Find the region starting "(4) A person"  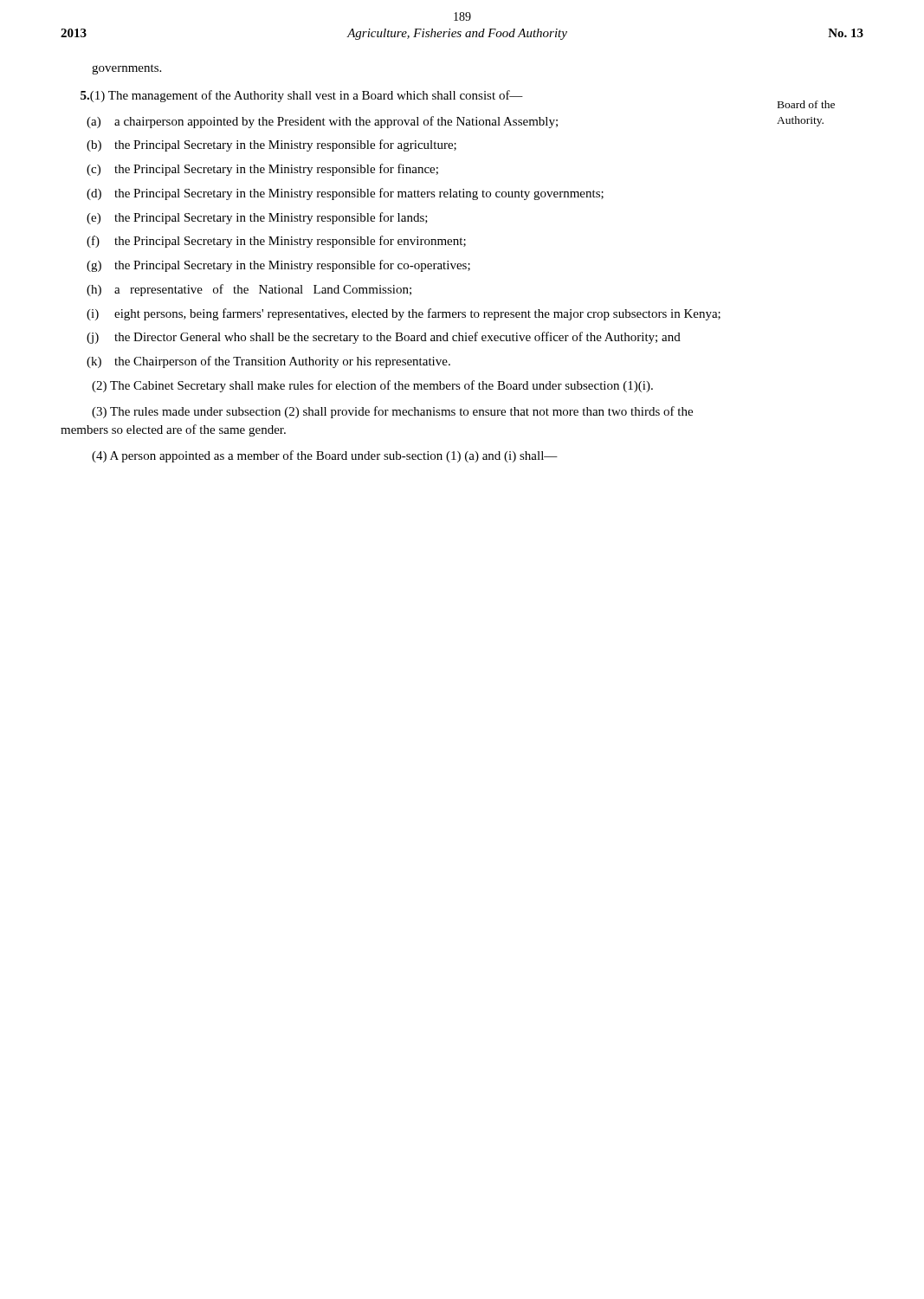click(324, 455)
